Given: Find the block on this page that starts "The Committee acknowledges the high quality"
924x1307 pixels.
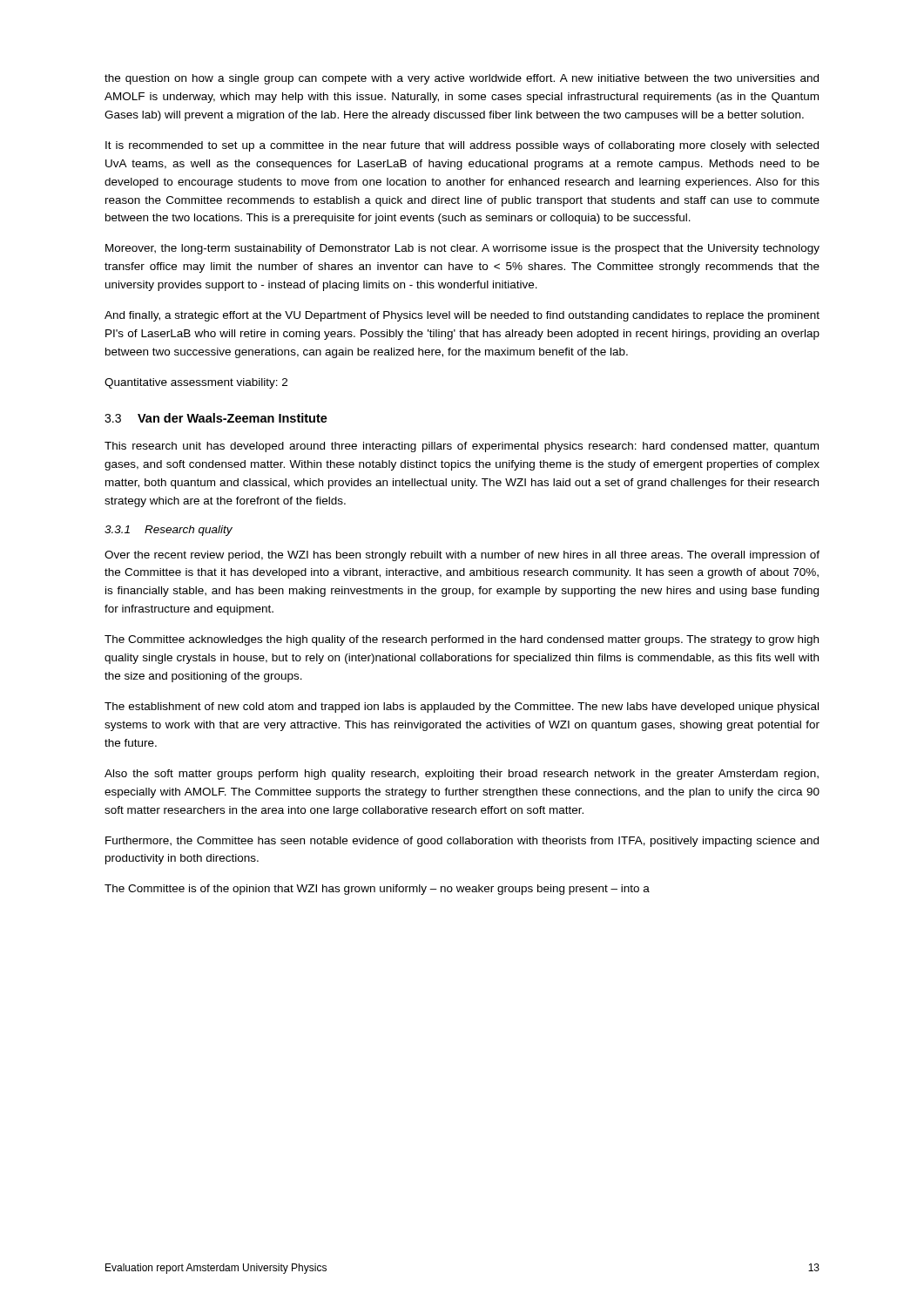Looking at the screenshot, I should click(x=462, y=658).
